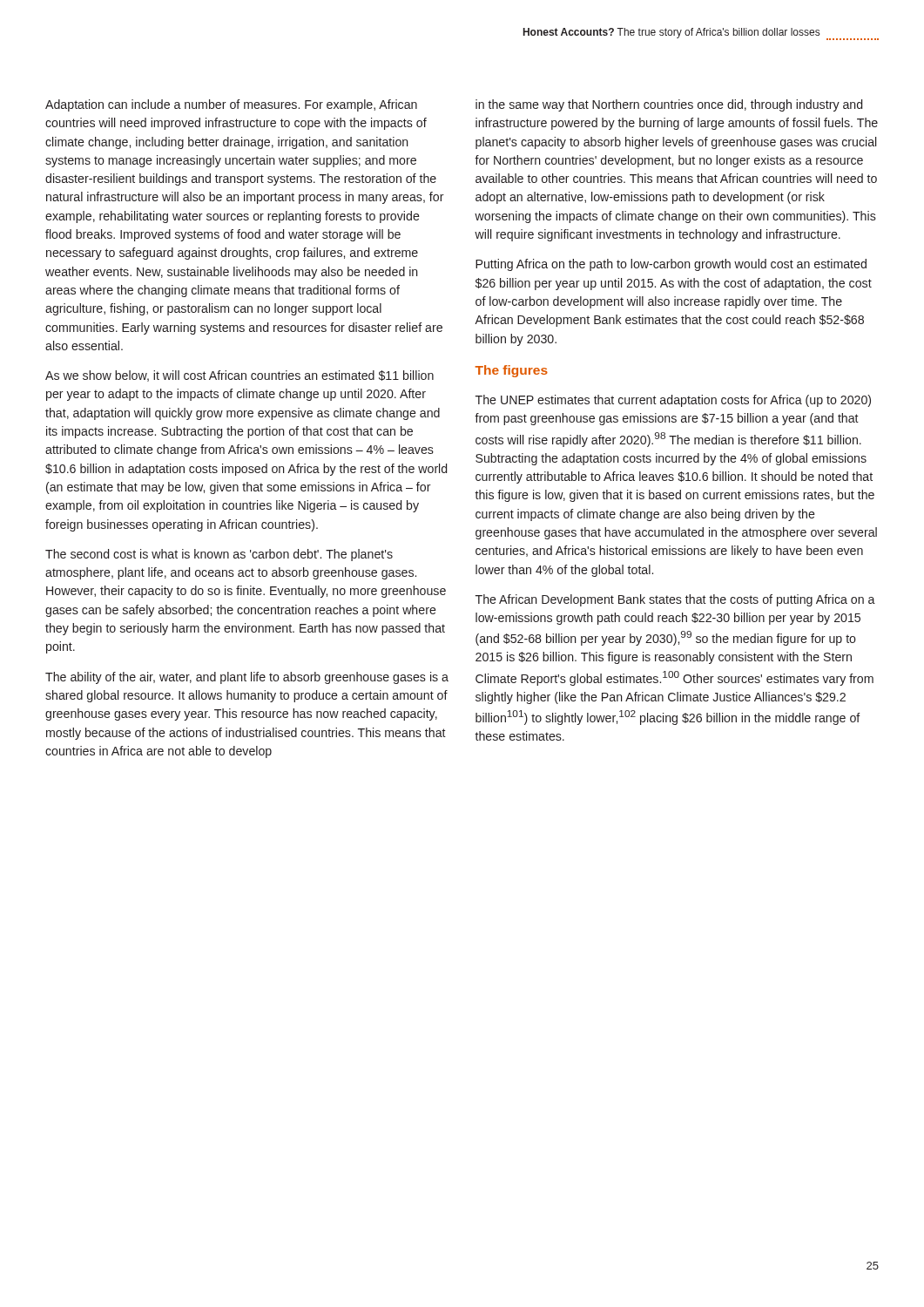Screen dimensions: 1307x924
Task: Locate the text block that reads "Putting Africa on"
Action: 677,302
